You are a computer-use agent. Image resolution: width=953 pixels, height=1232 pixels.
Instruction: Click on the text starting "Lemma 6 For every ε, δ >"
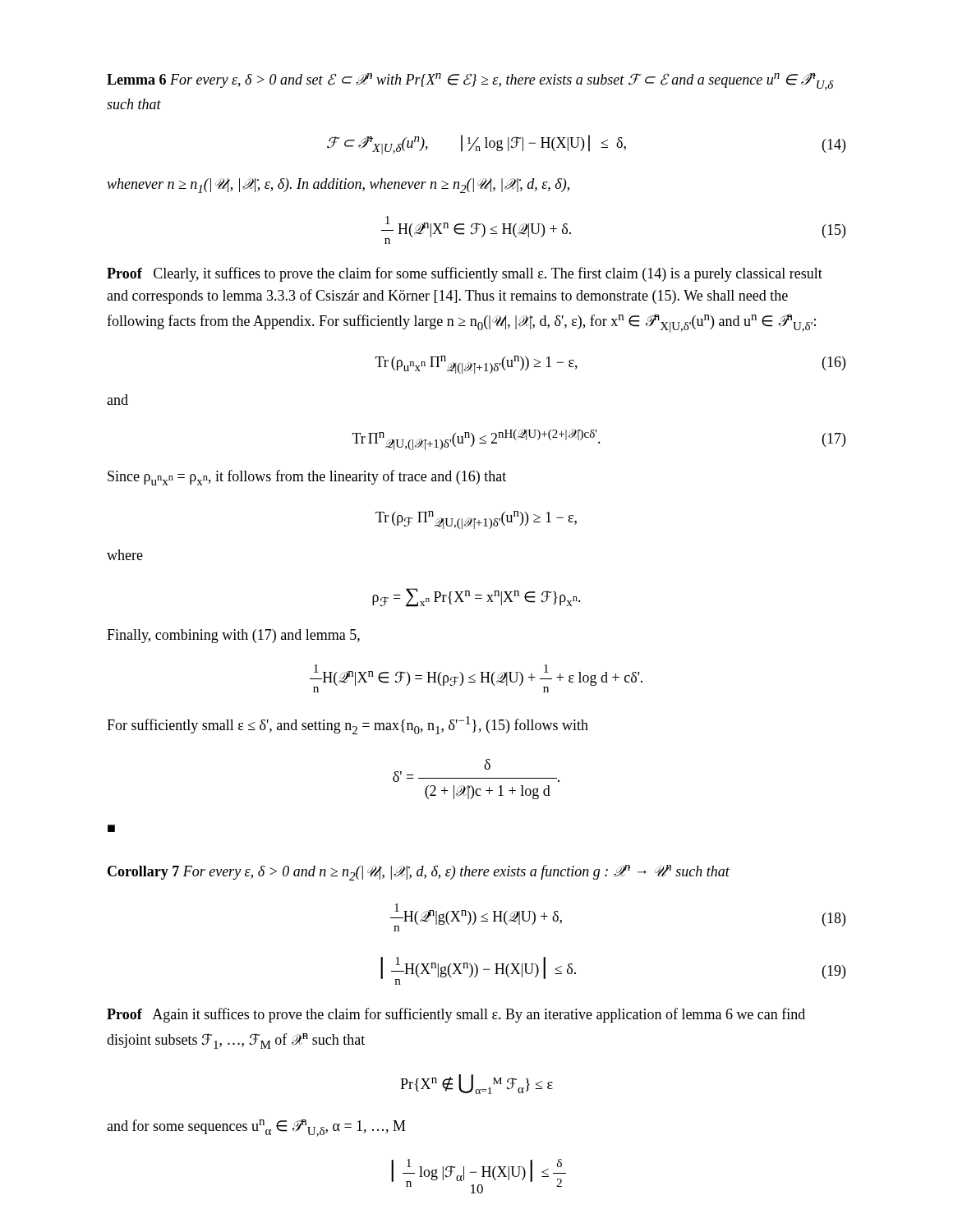tap(470, 90)
